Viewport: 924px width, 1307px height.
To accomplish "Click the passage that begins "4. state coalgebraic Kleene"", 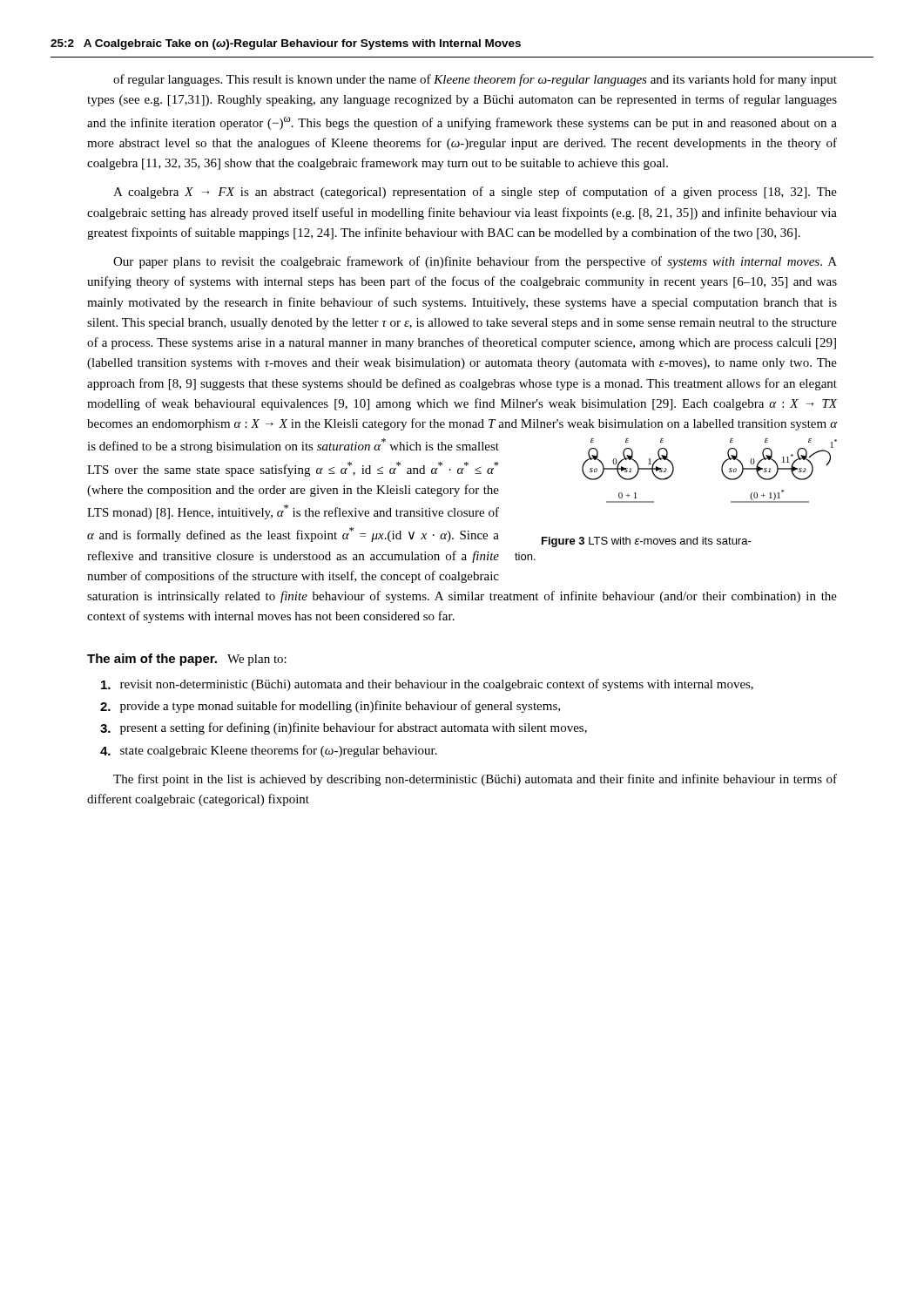I will (x=269, y=751).
